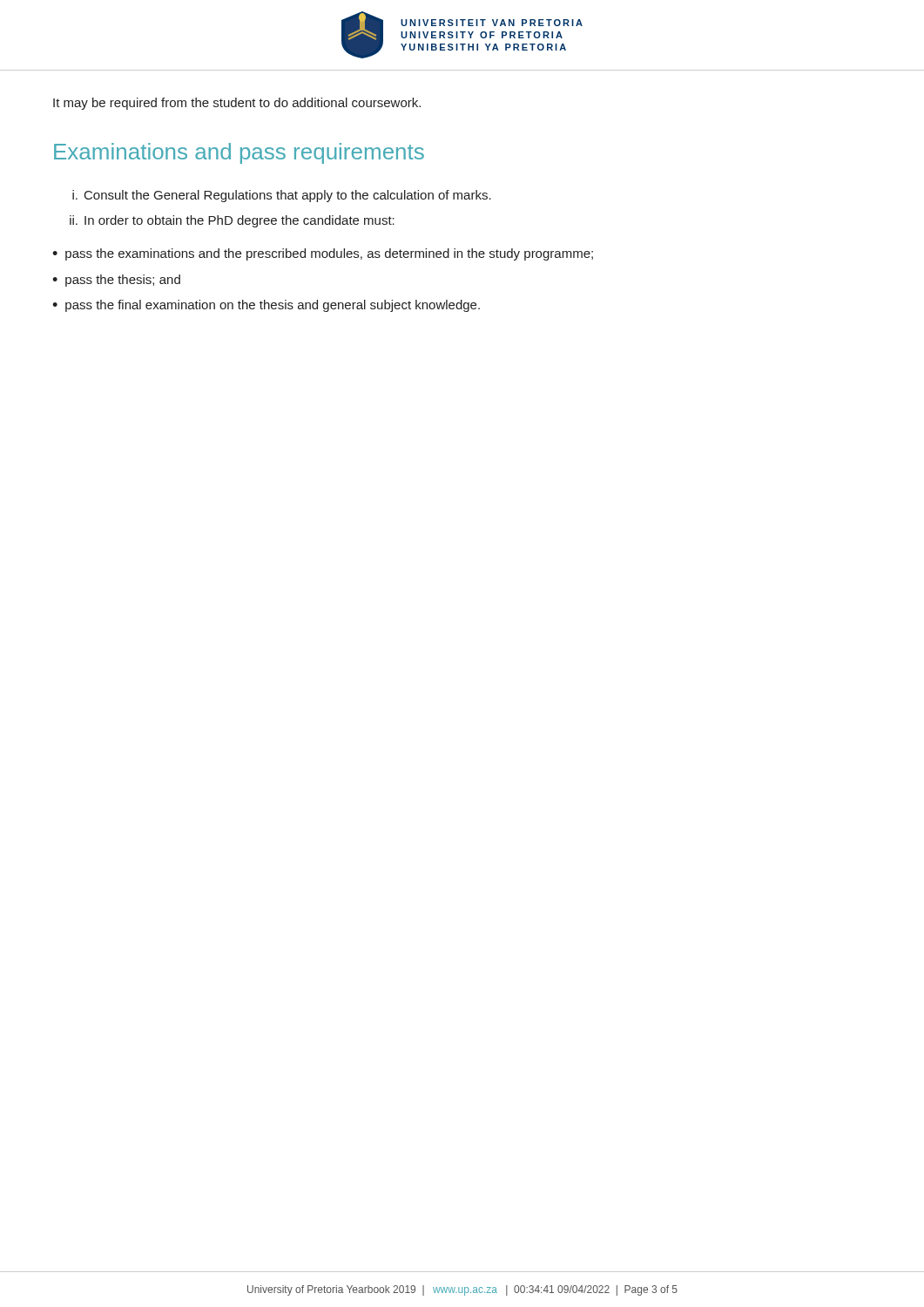Viewport: 924px width, 1307px height.
Task: Click on the region starting "ii. In order to obtain"
Action: tap(224, 220)
